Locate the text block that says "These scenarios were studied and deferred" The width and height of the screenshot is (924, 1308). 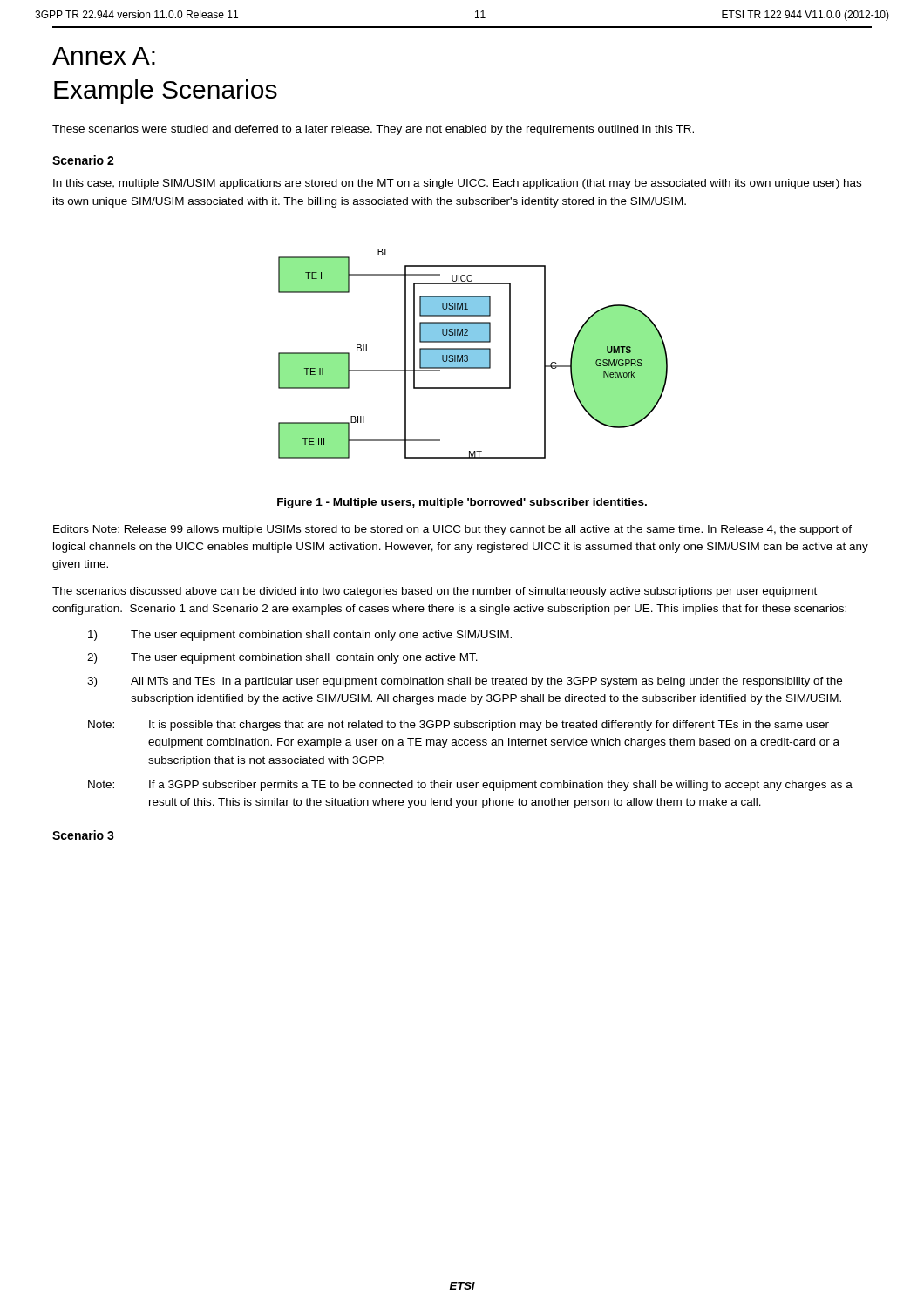coord(374,129)
